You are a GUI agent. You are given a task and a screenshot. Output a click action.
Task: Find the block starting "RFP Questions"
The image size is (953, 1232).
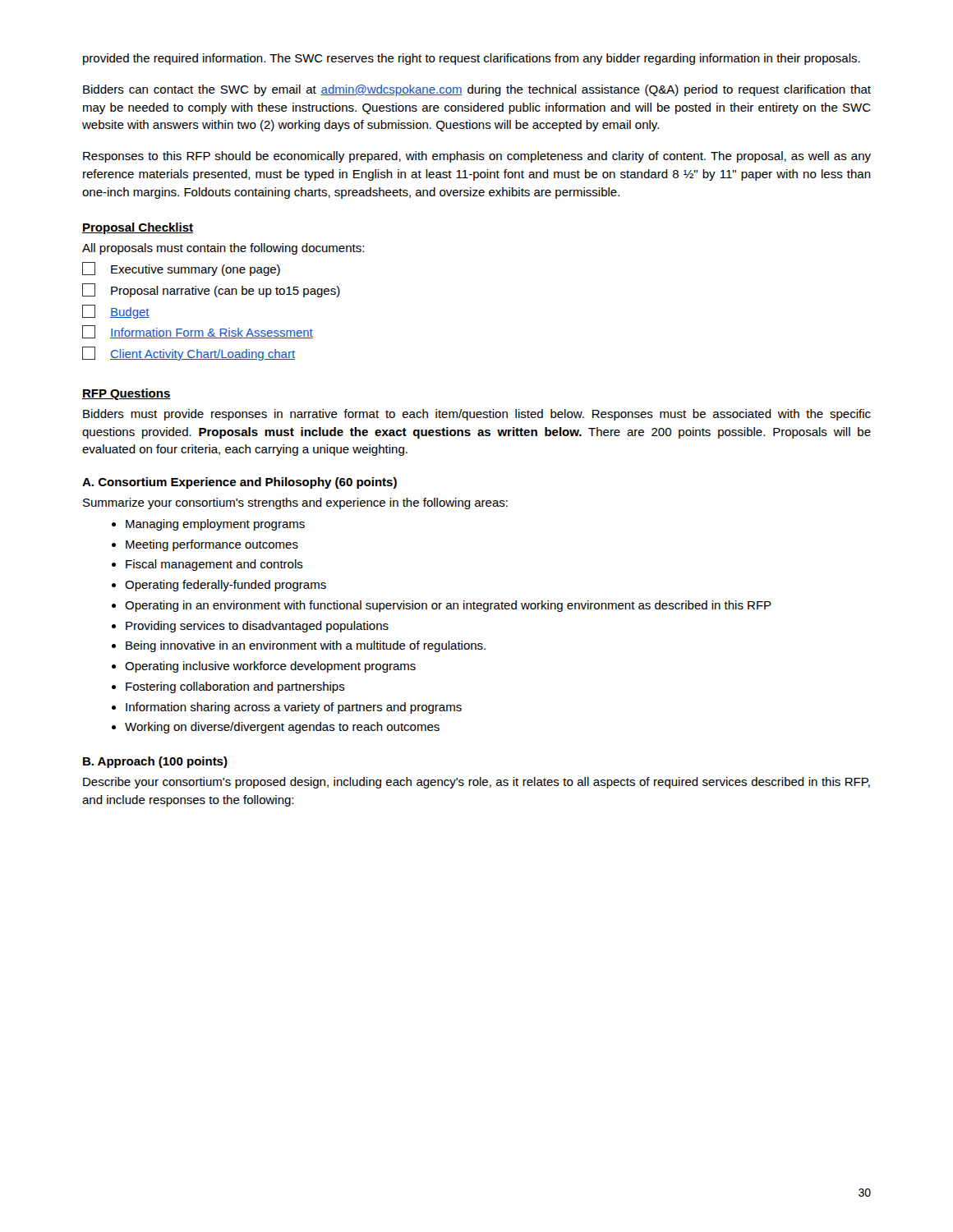tap(127, 394)
